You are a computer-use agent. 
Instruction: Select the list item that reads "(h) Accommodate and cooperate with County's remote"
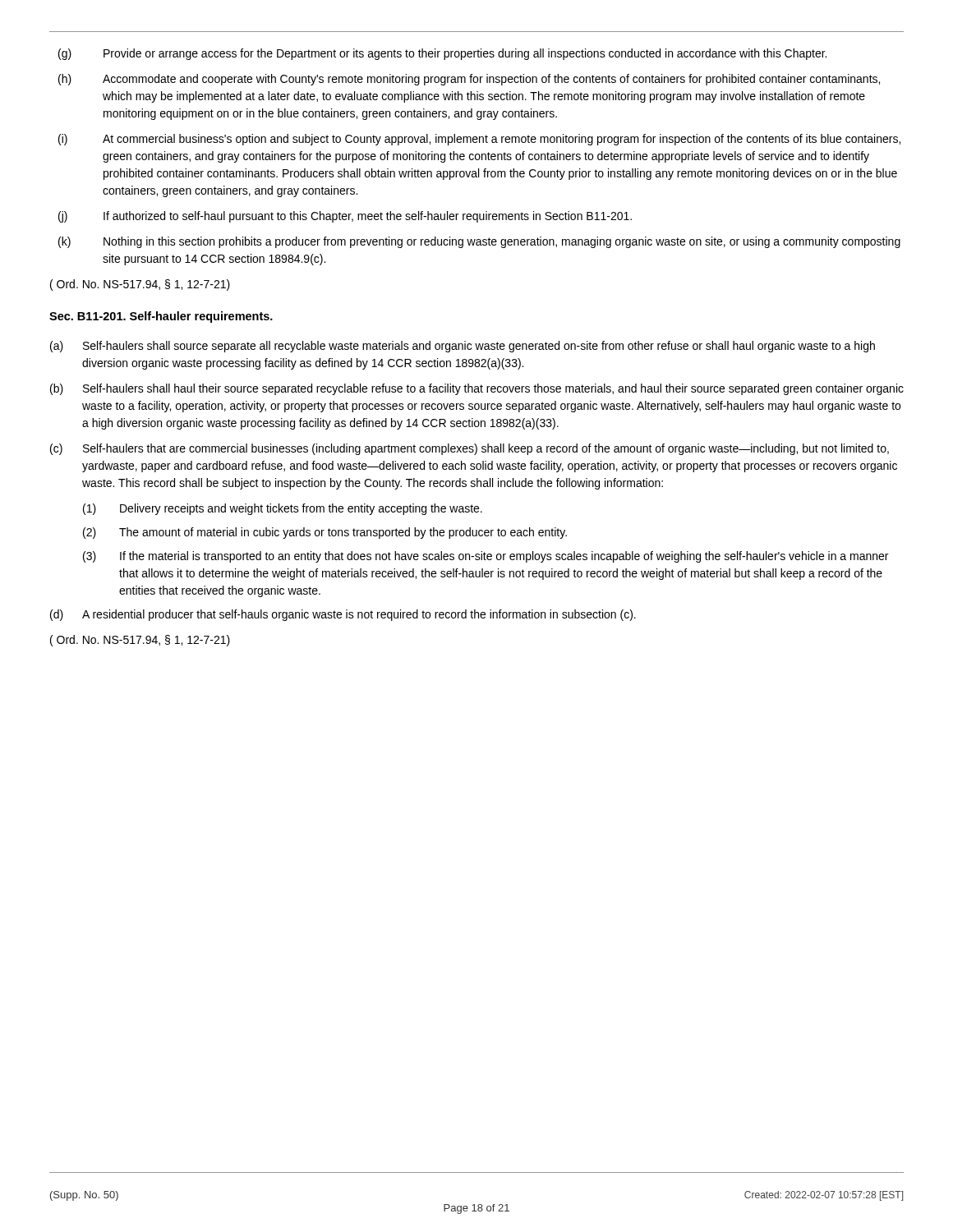pos(476,96)
